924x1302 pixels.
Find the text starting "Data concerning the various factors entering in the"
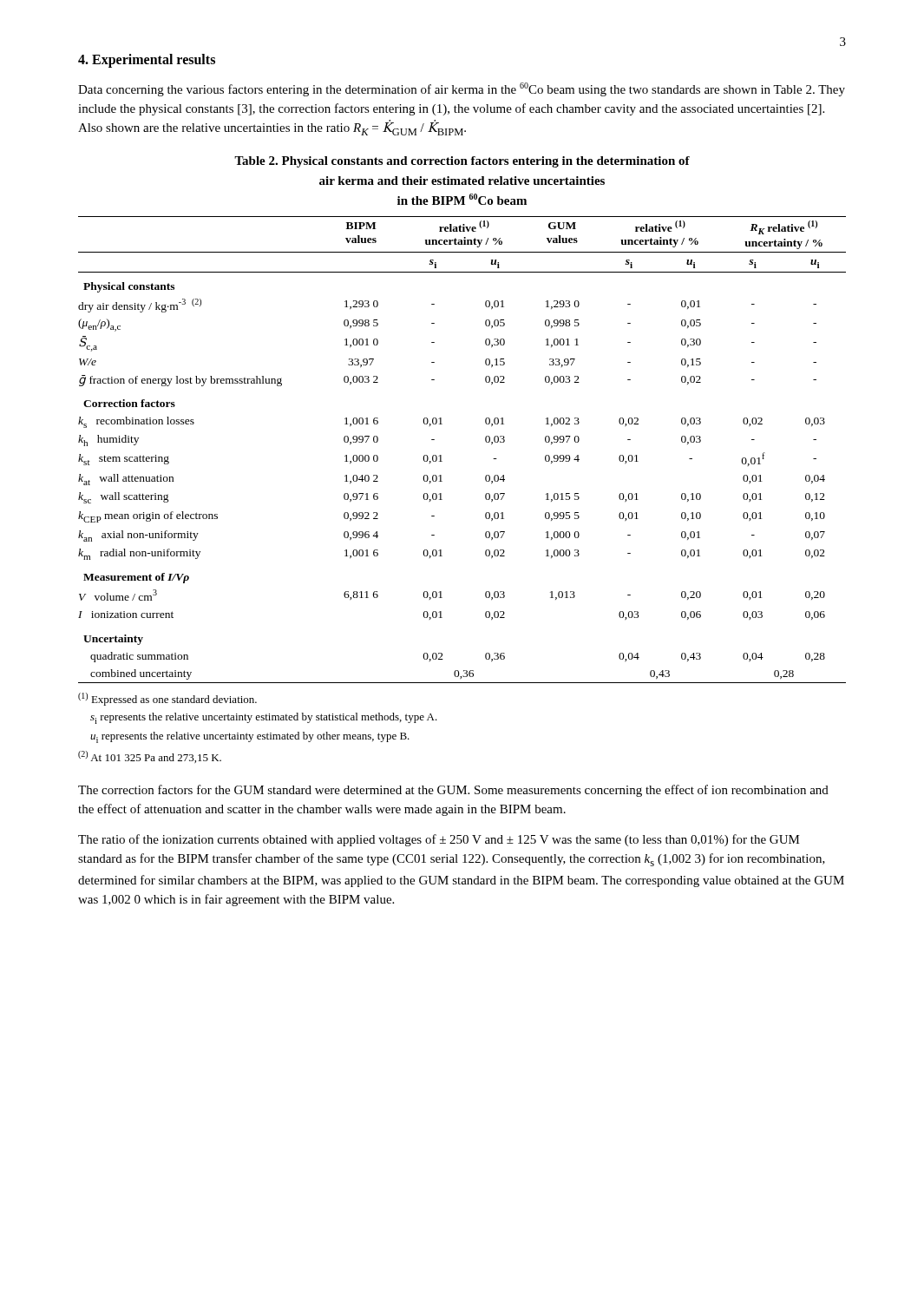pyautogui.click(x=462, y=109)
